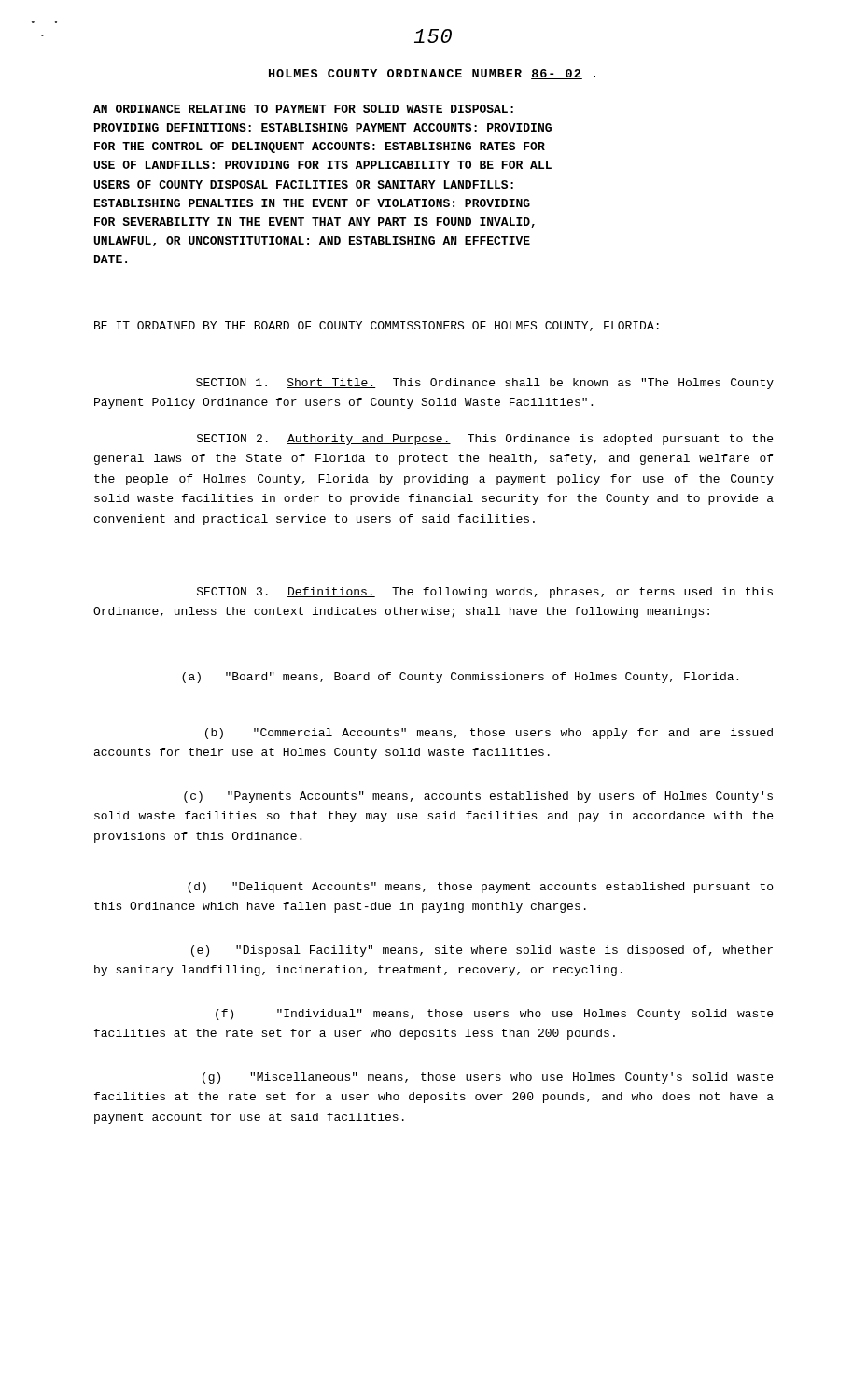Viewport: 867px width, 1400px height.
Task: Select the region starting "BE IT ORDAINED BY THE BOARD OF COUNTY"
Action: 377,326
